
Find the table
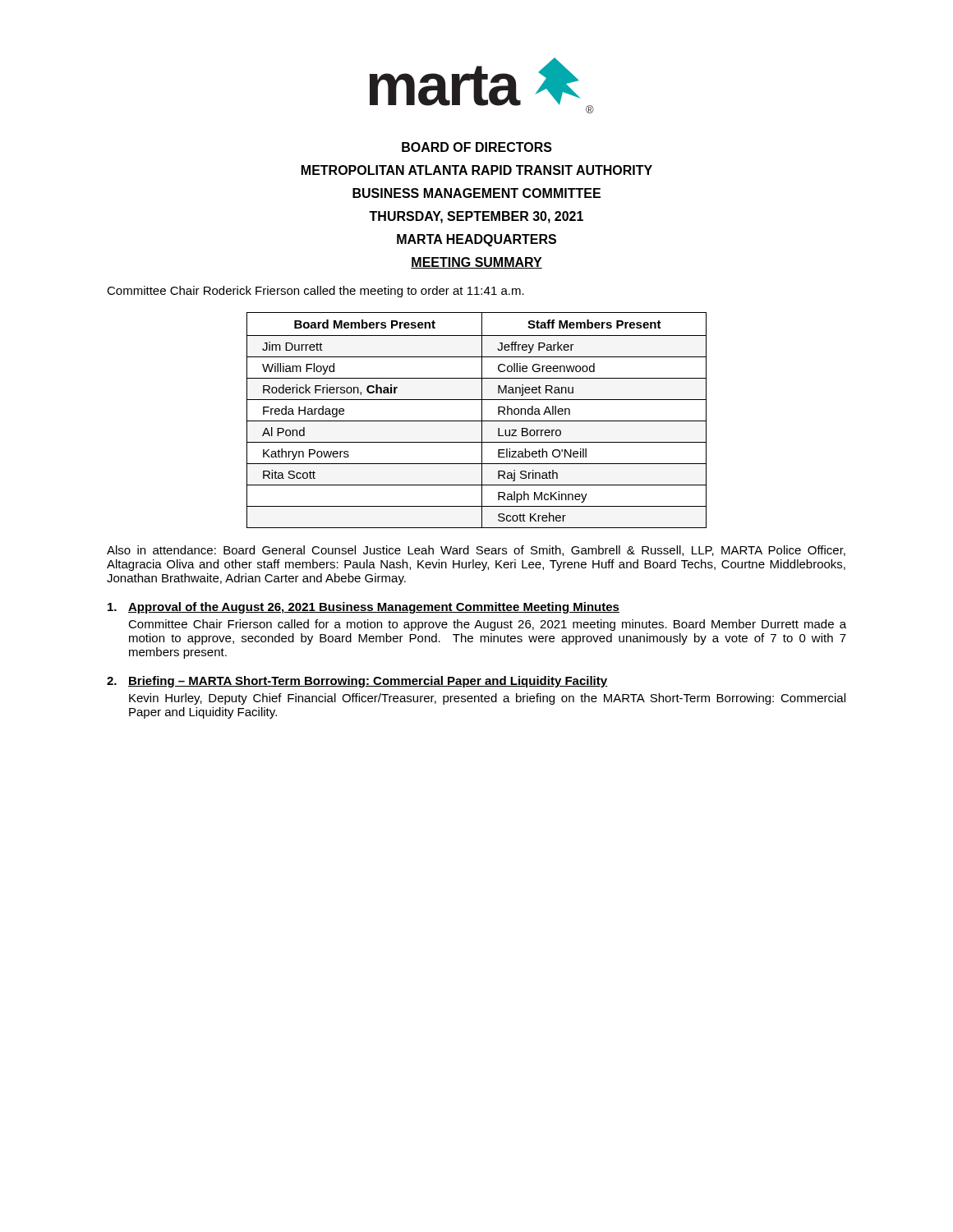pyautogui.click(x=476, y=420)
